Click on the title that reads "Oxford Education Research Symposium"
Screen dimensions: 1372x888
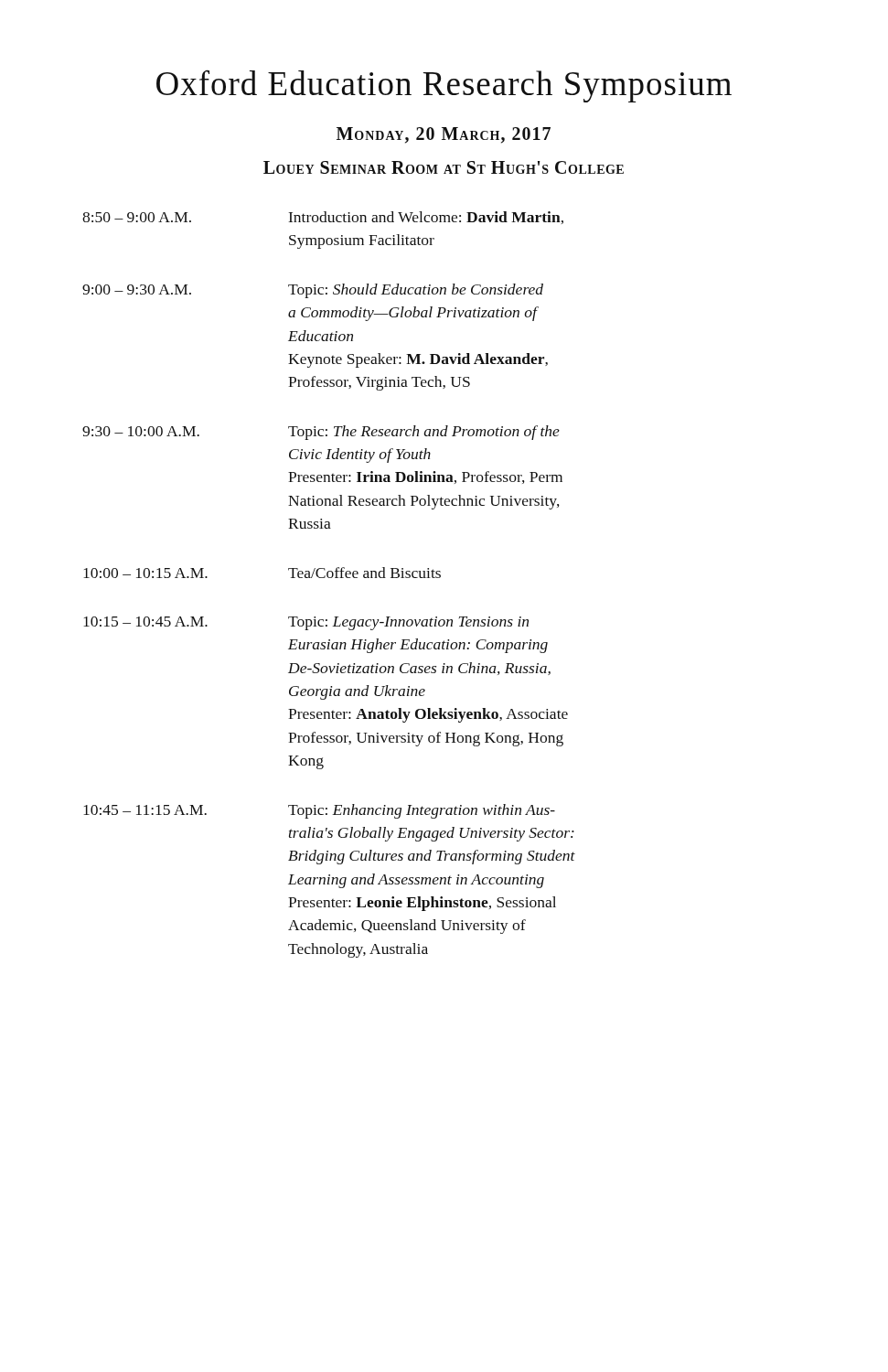(x=444, y=84)
